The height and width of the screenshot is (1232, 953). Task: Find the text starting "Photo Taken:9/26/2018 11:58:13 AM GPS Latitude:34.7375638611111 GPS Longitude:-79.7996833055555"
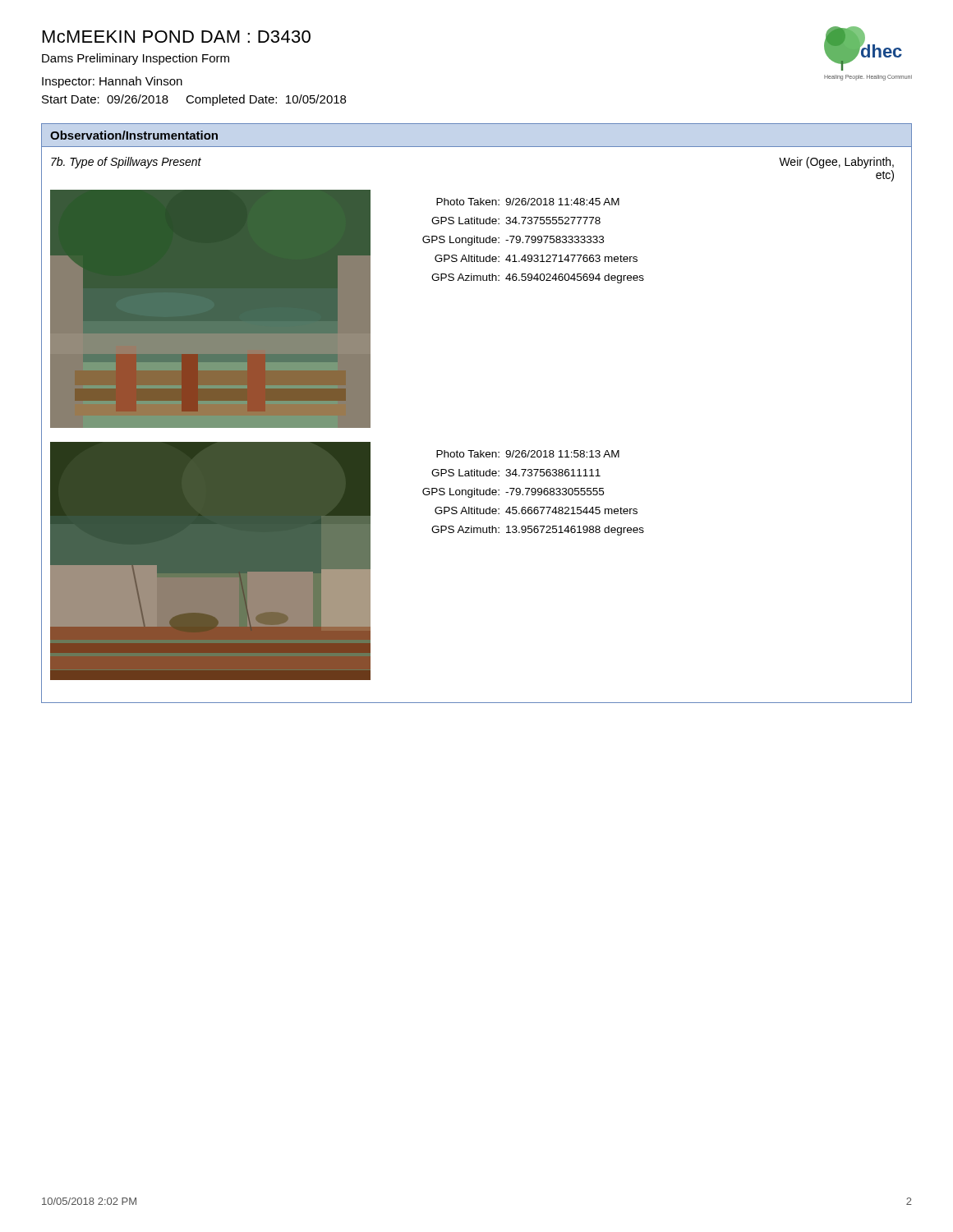[528, 454]
